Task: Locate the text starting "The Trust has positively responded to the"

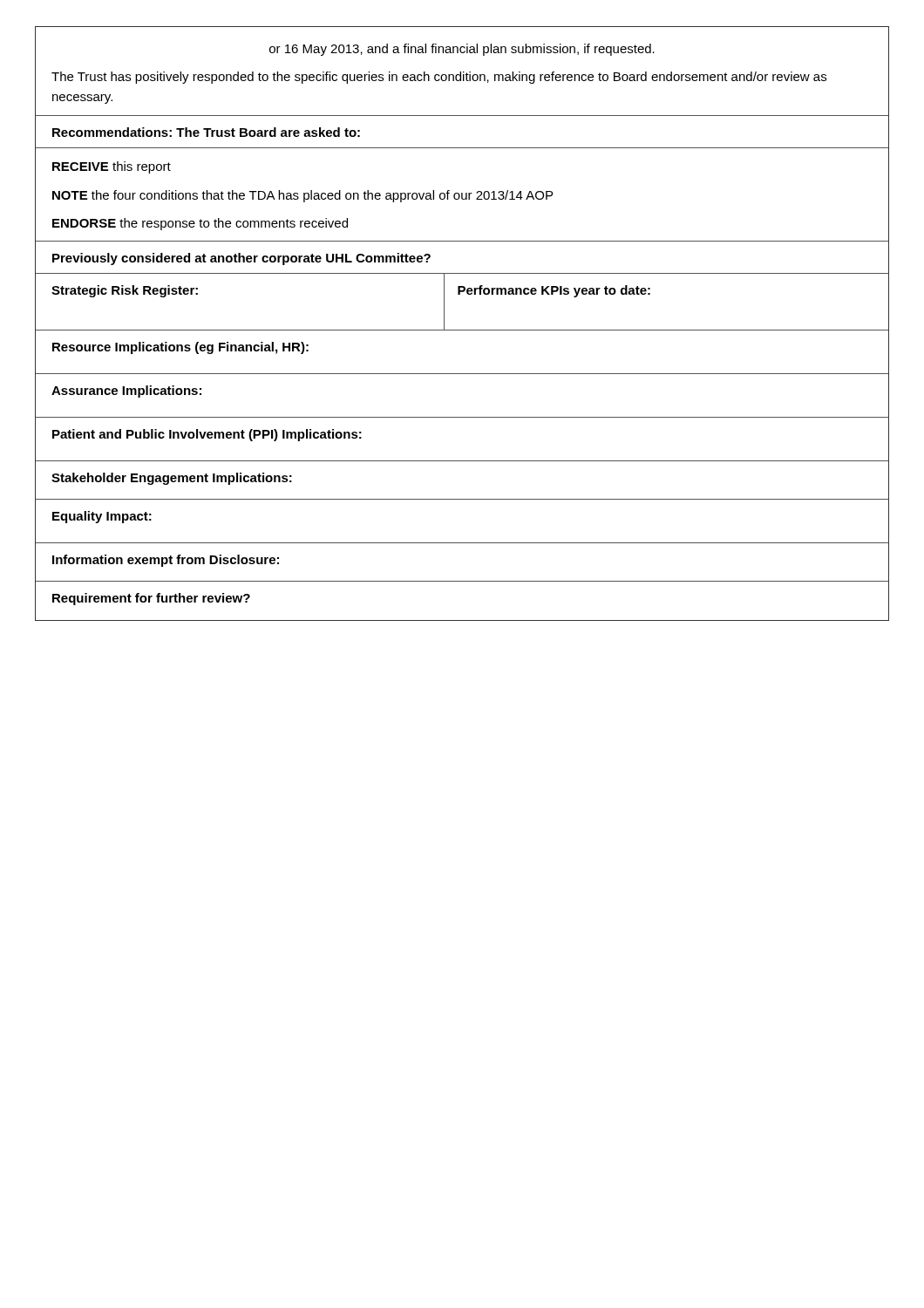Action: click(x=439, y=86)
